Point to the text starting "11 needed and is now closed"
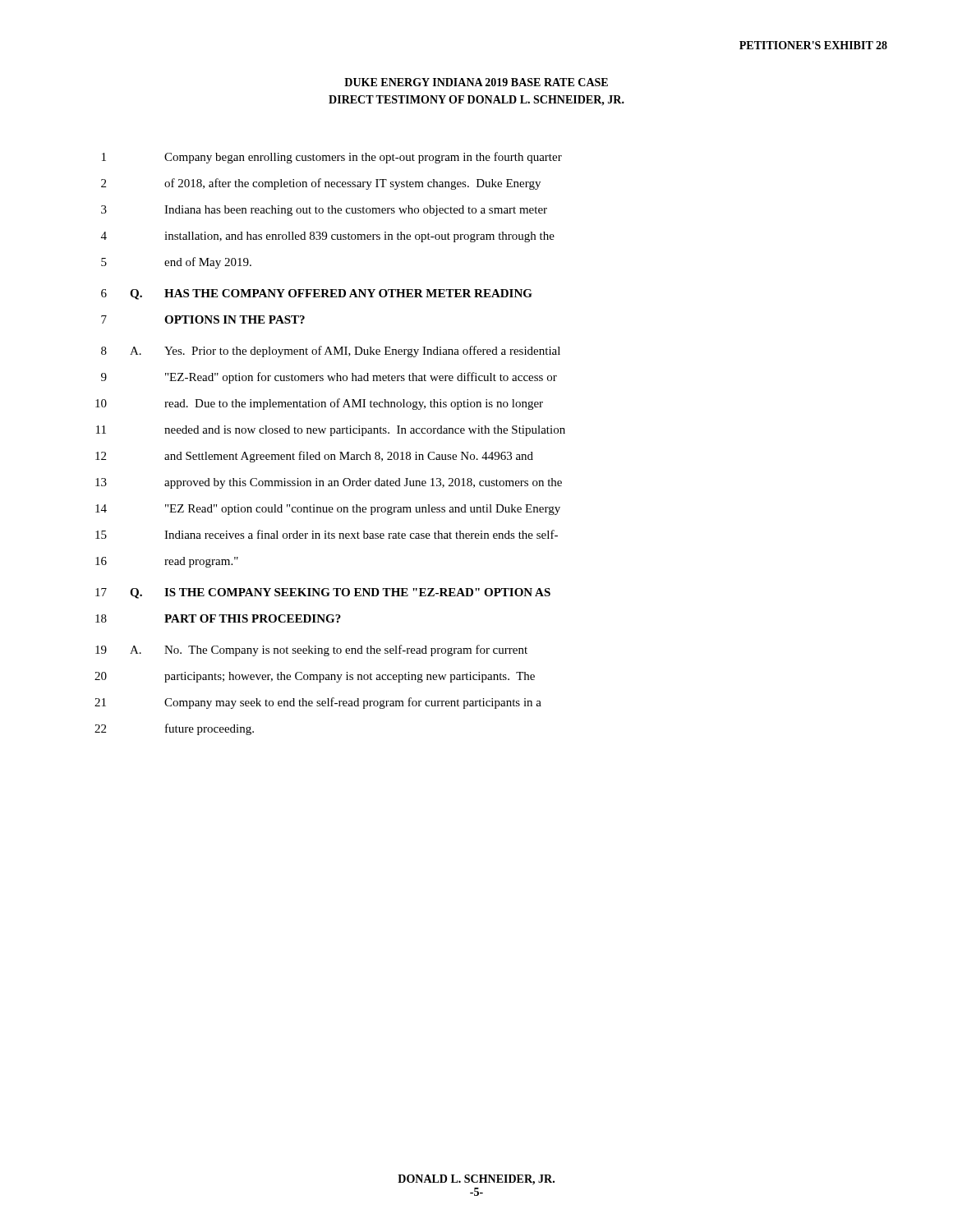 coord(476,430)
